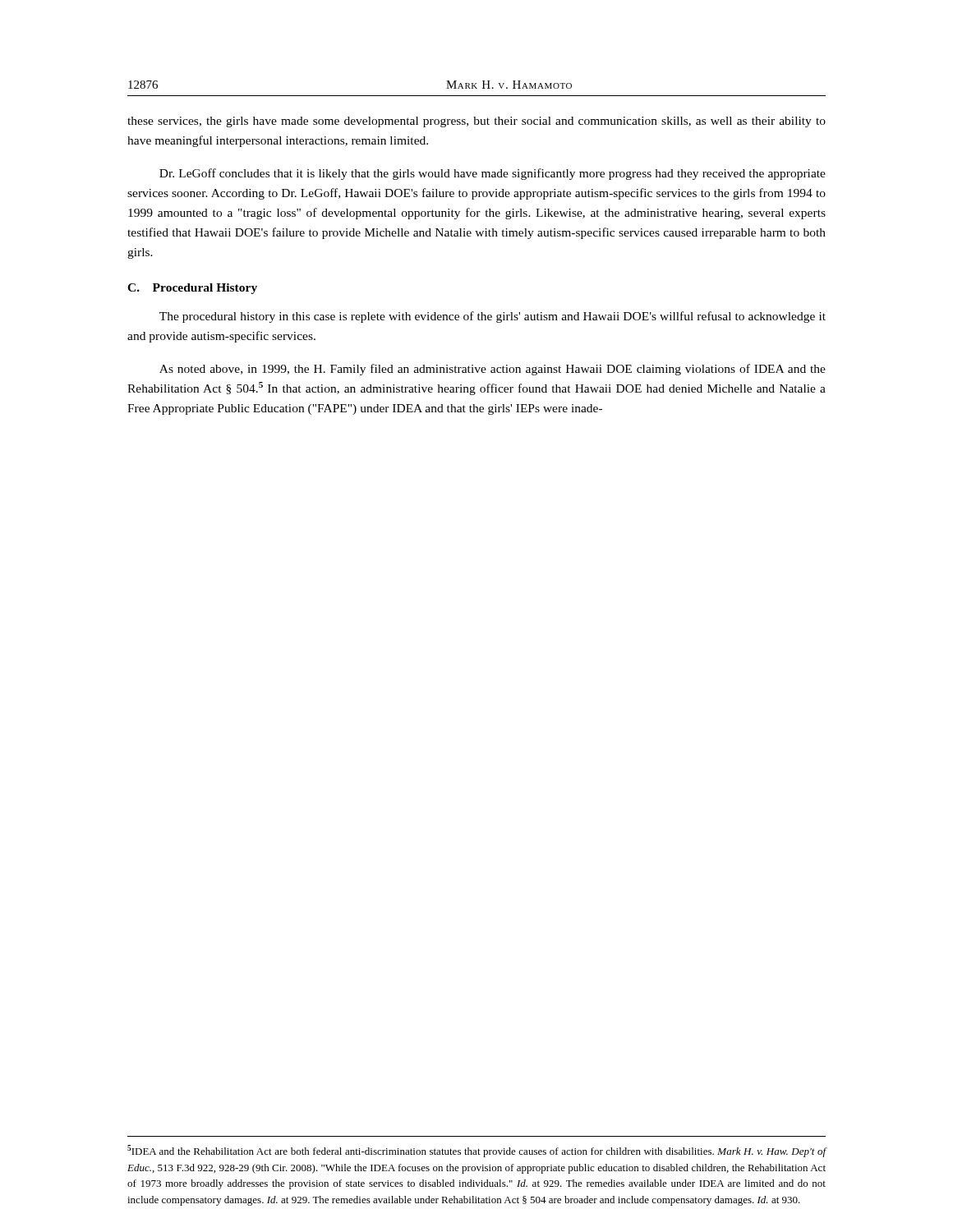Click on the footnote that reads "5IDEA and the Rehabilitation Act"
Image resolution: width=953 pixels, height=1232 pixels.
click(x=476, y=1175)
